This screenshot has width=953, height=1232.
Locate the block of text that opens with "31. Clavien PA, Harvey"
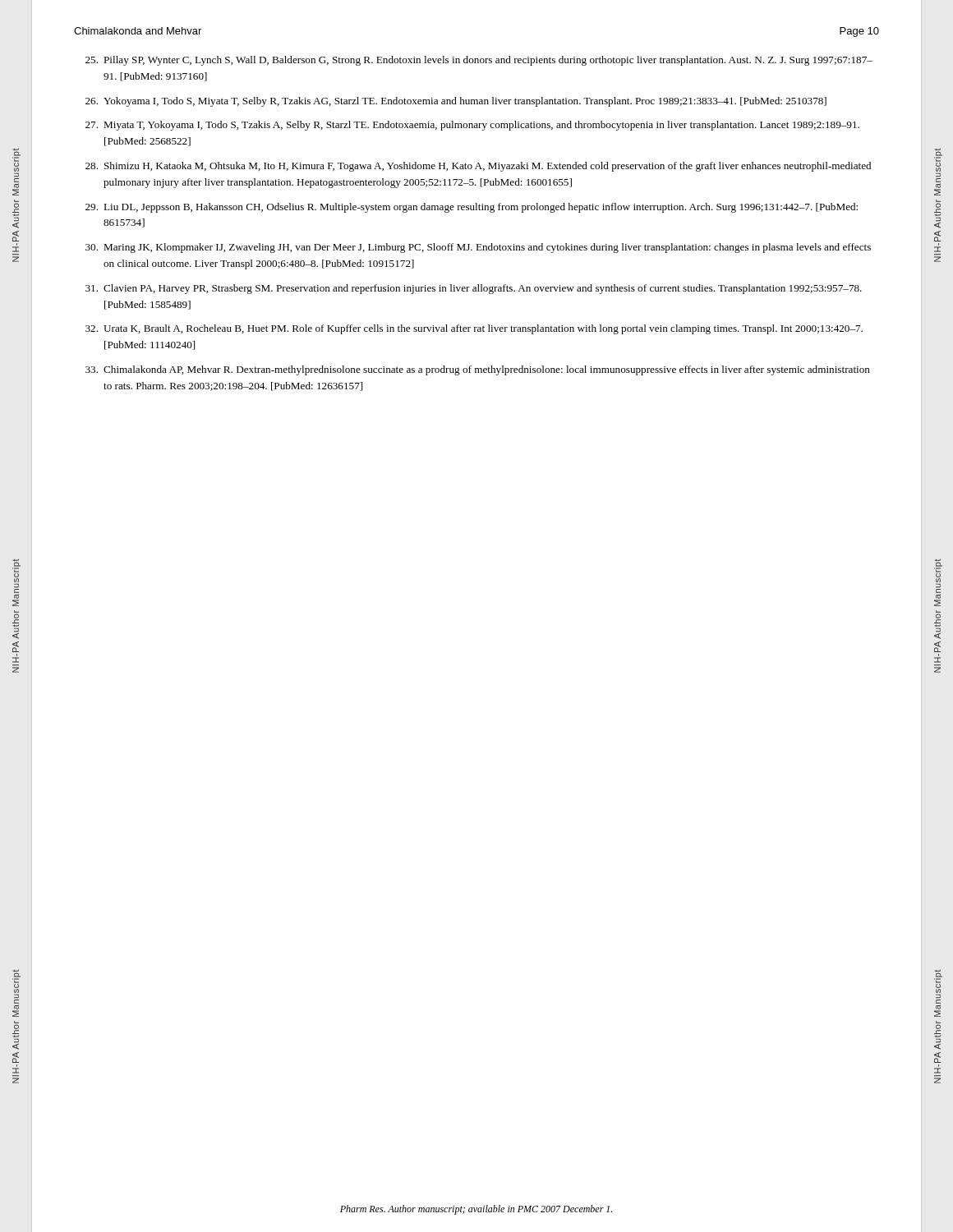[476, 296]
